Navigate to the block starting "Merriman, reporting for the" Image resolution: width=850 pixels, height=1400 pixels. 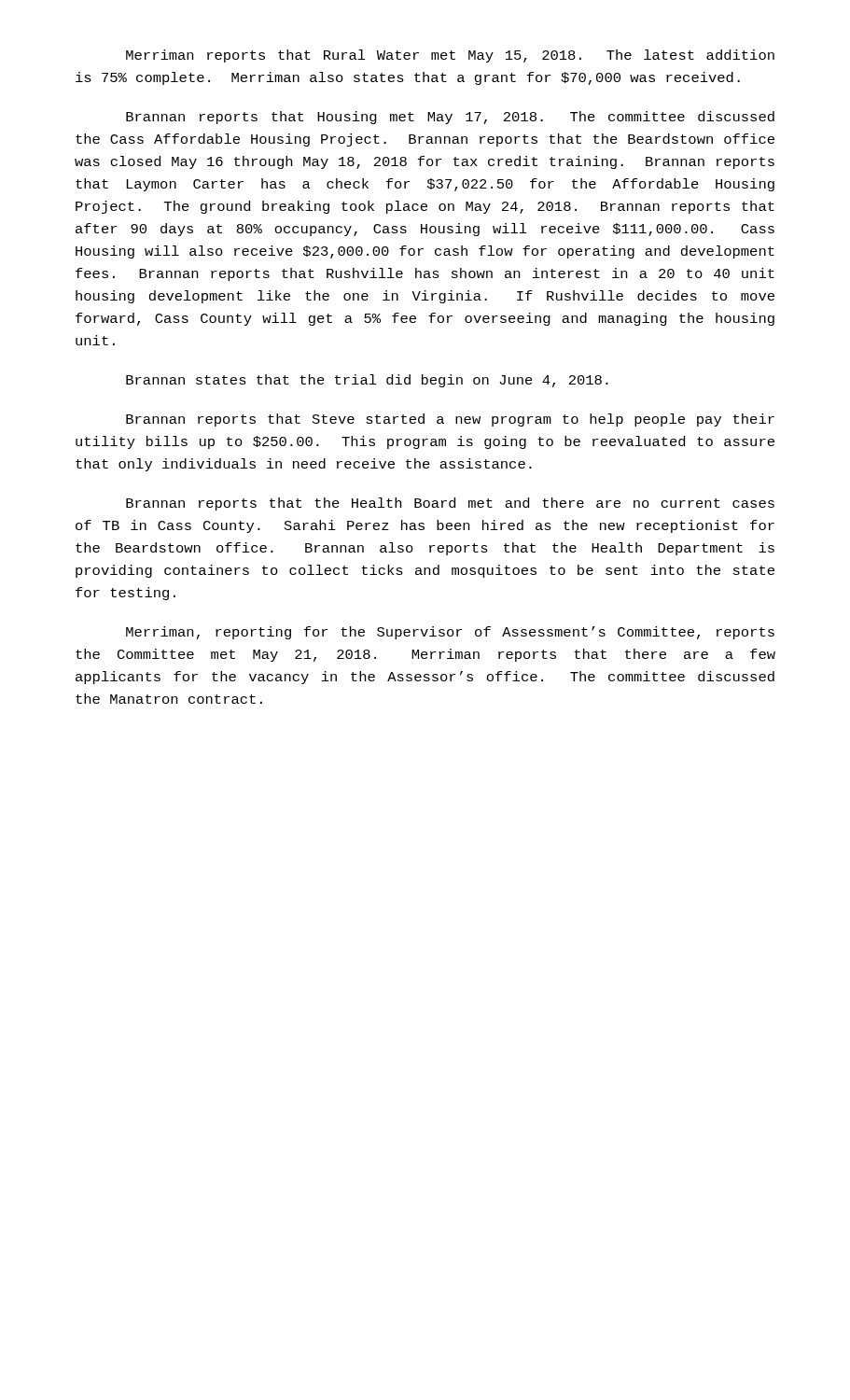tap(425, 667)
